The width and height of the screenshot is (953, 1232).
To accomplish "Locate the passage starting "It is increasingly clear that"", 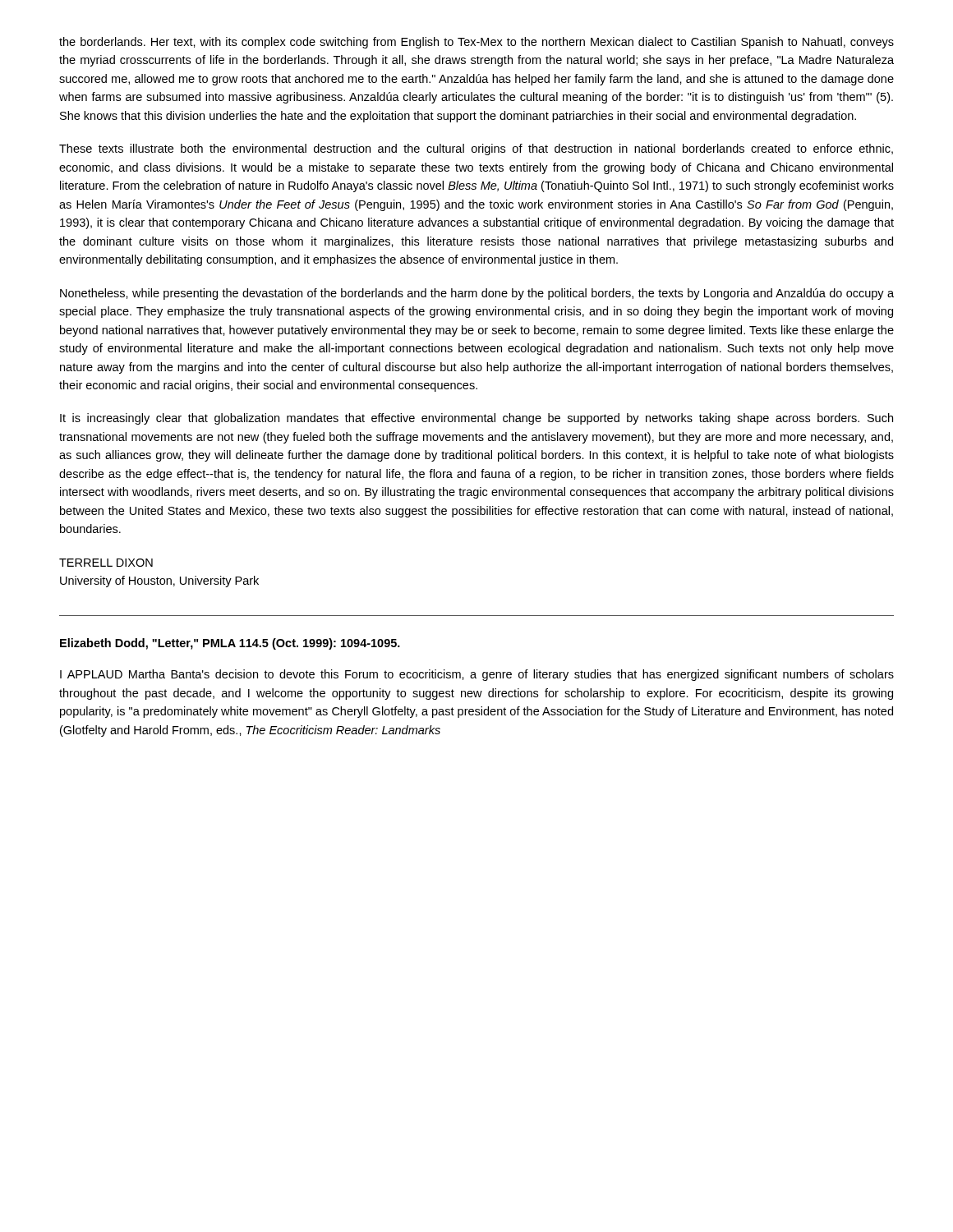I will click(476, 474).
